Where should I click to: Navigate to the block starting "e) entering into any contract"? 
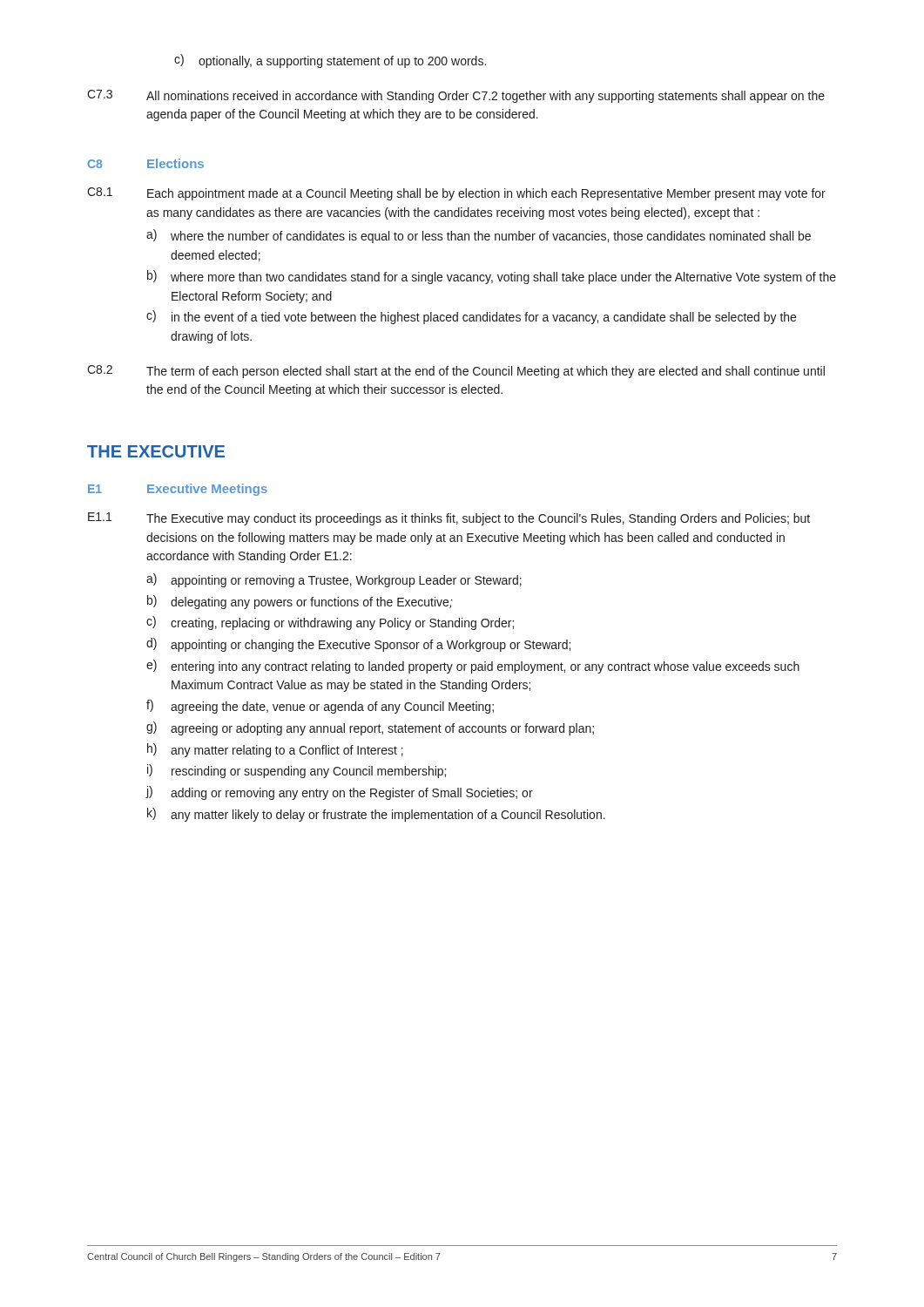[492, 677]
